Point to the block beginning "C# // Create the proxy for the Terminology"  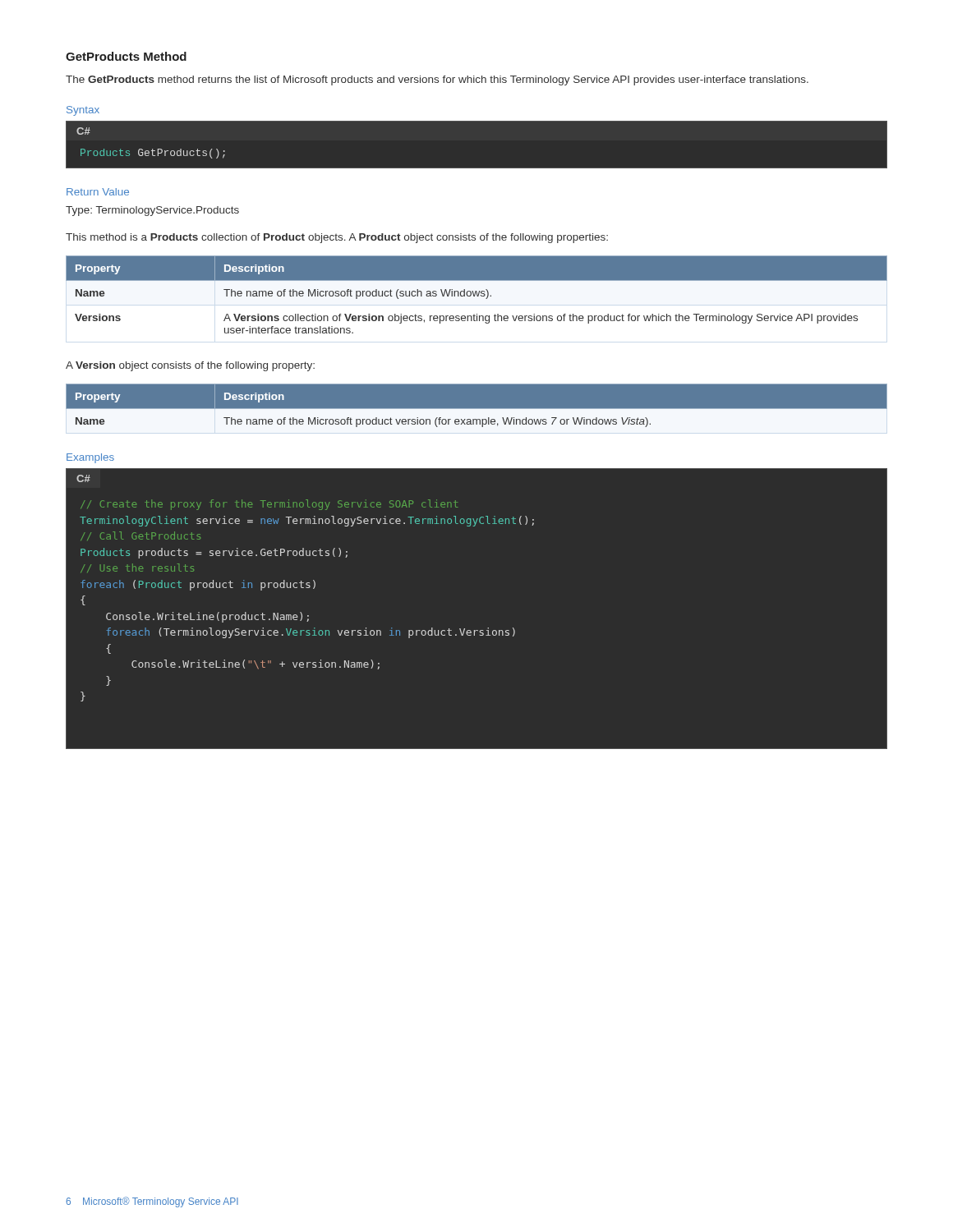point(83,478)
